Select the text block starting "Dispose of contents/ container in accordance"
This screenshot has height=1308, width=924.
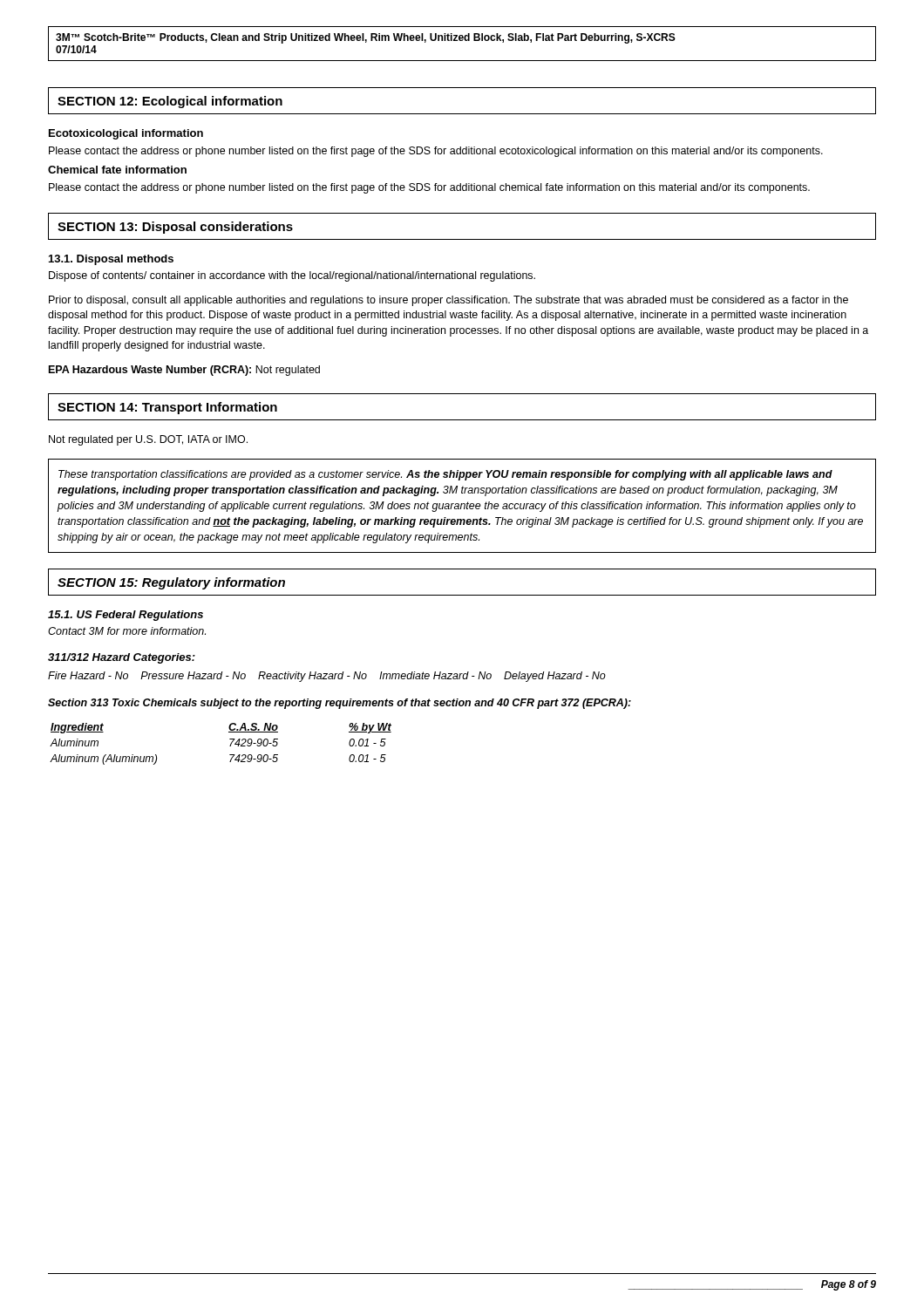click(x=292, y=276)
